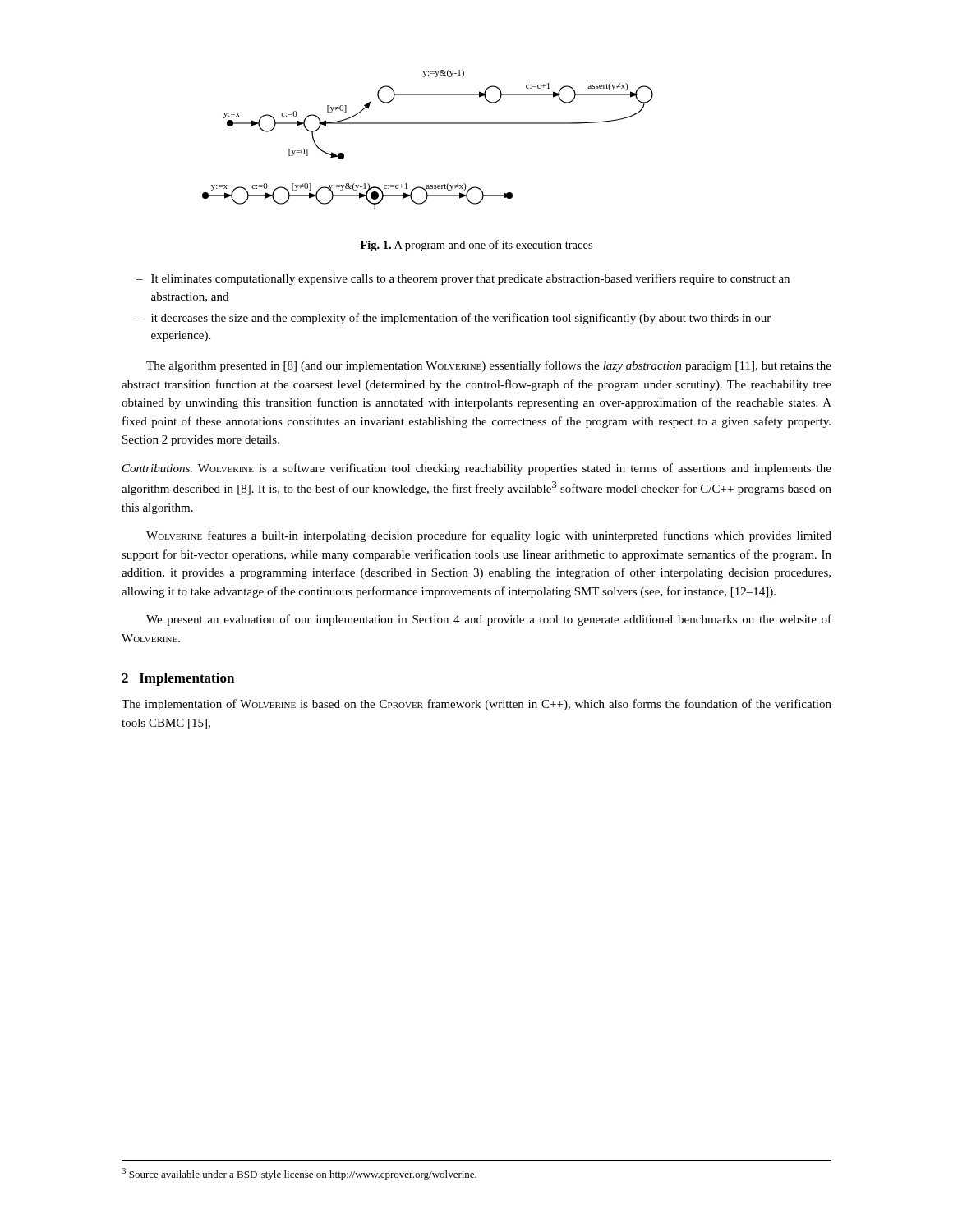Find the caption
The height and width of the screenshot is (1232, 953).
click(476, 245)
